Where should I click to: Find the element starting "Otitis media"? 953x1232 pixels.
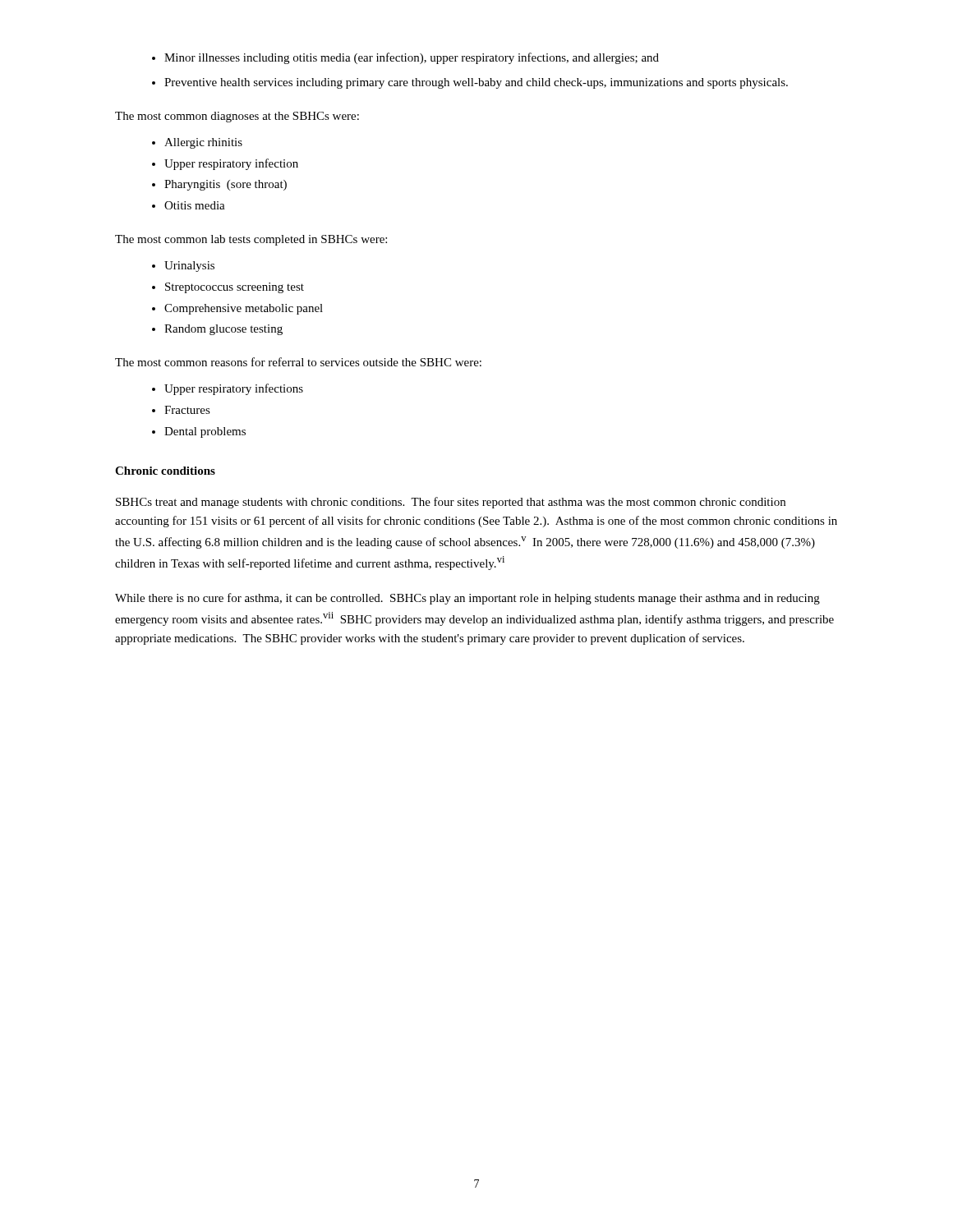coord(195,205)
